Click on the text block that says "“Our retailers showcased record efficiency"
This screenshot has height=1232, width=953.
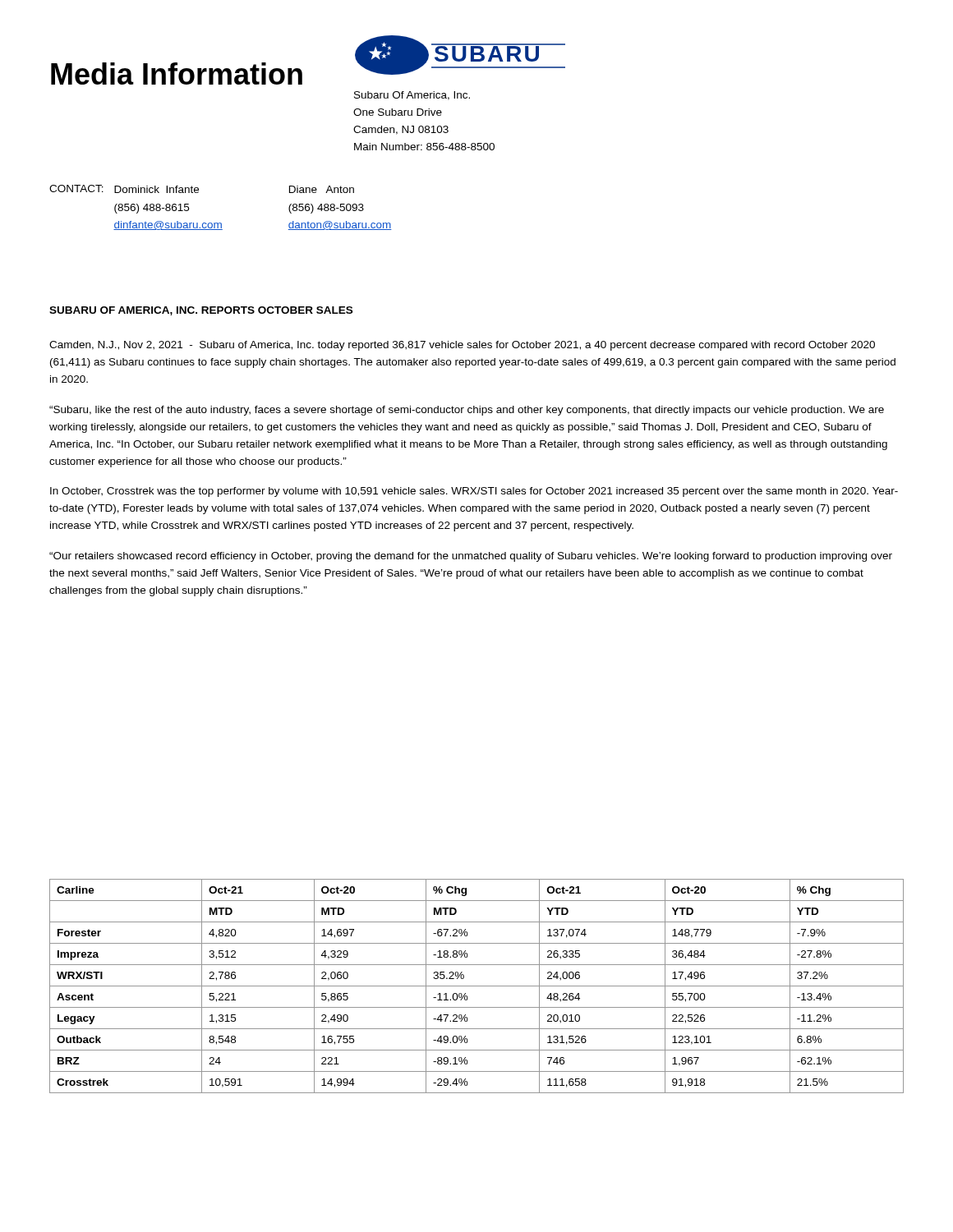coord(476,574)
